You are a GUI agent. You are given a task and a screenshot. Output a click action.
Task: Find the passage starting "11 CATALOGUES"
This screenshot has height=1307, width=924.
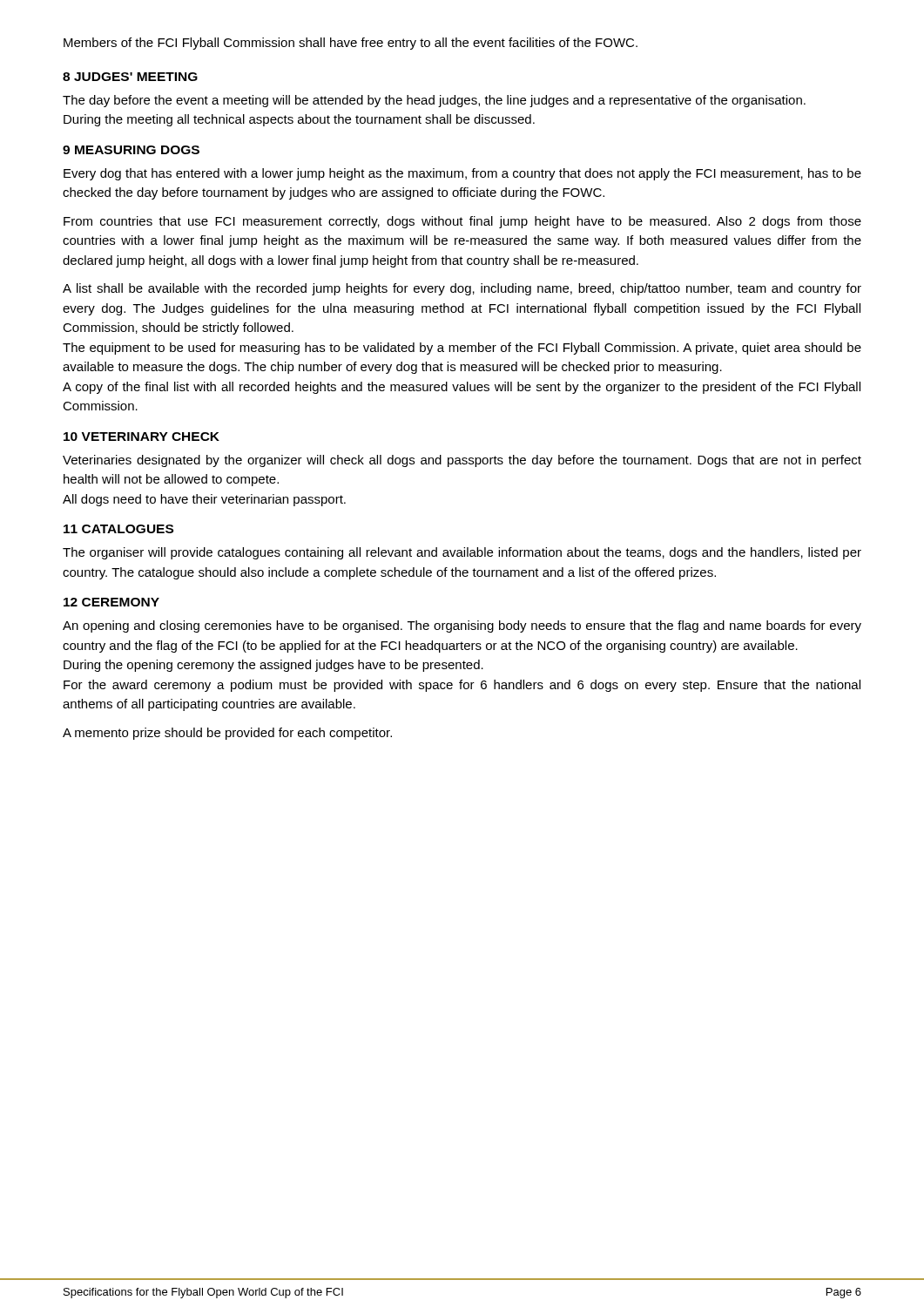coord(118,528)
